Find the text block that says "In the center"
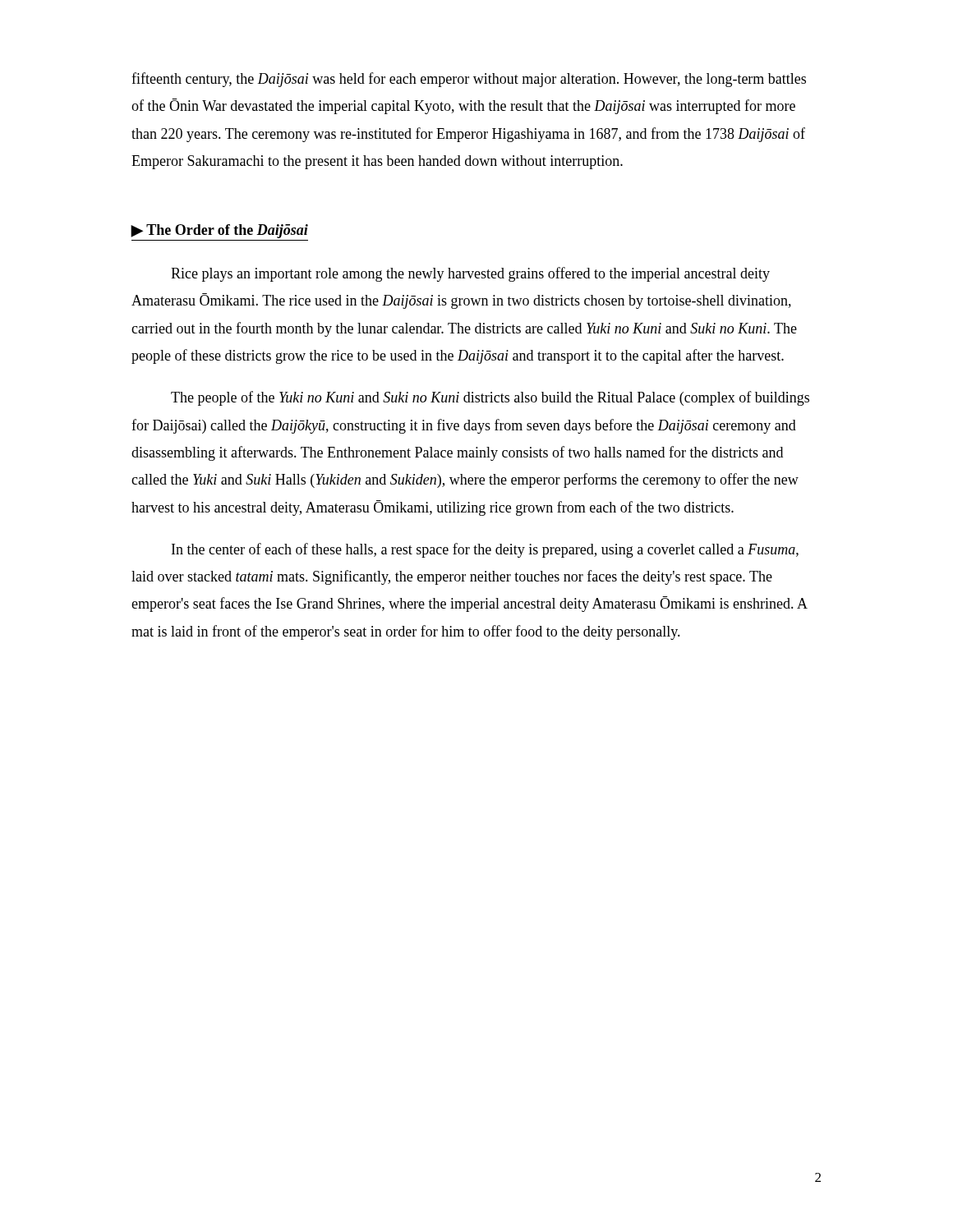The height and width of the screenshot is (1232, 953). click(469, 590)
